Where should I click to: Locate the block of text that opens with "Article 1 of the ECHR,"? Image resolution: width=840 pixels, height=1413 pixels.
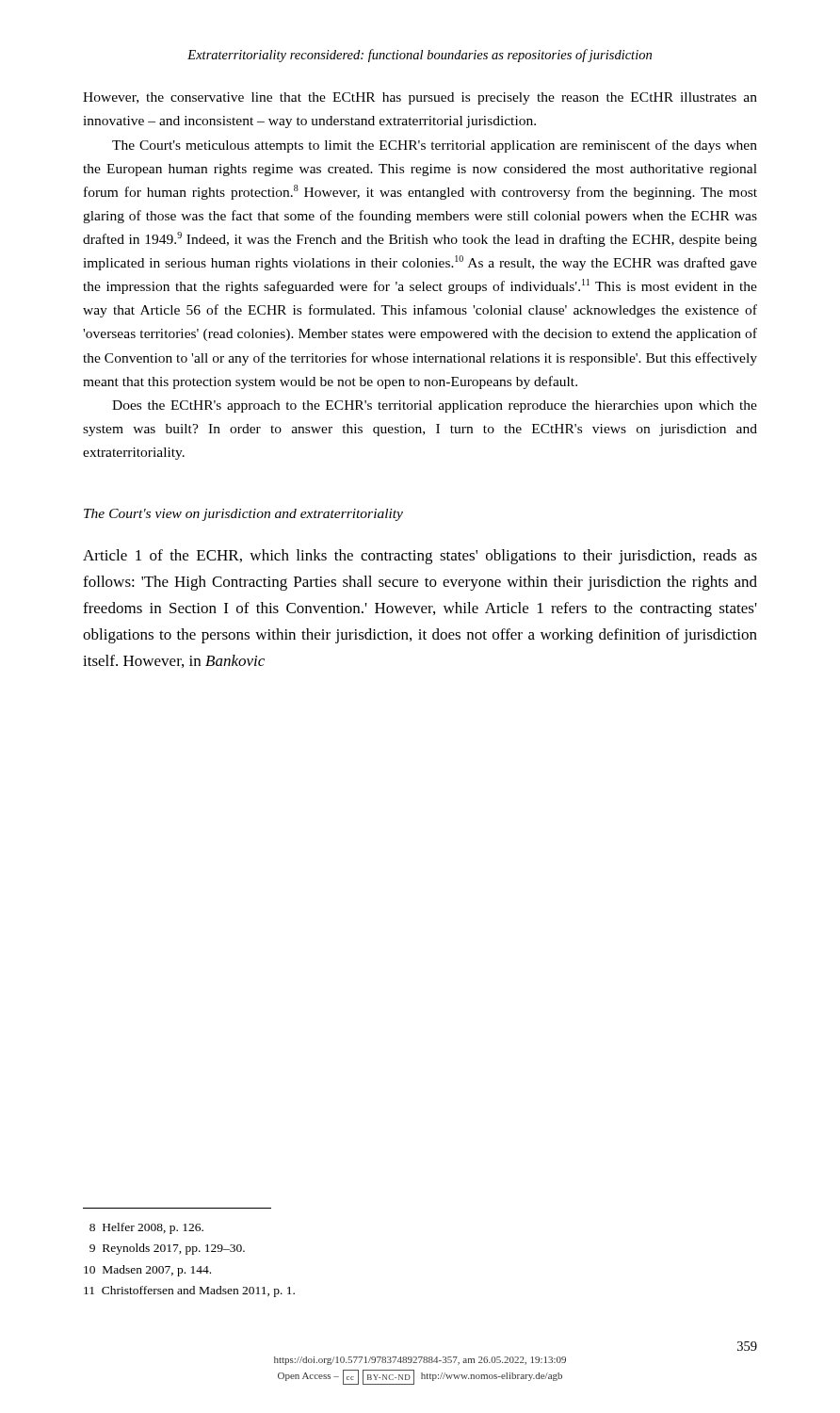pyautogui.click(x=420, y=609)
